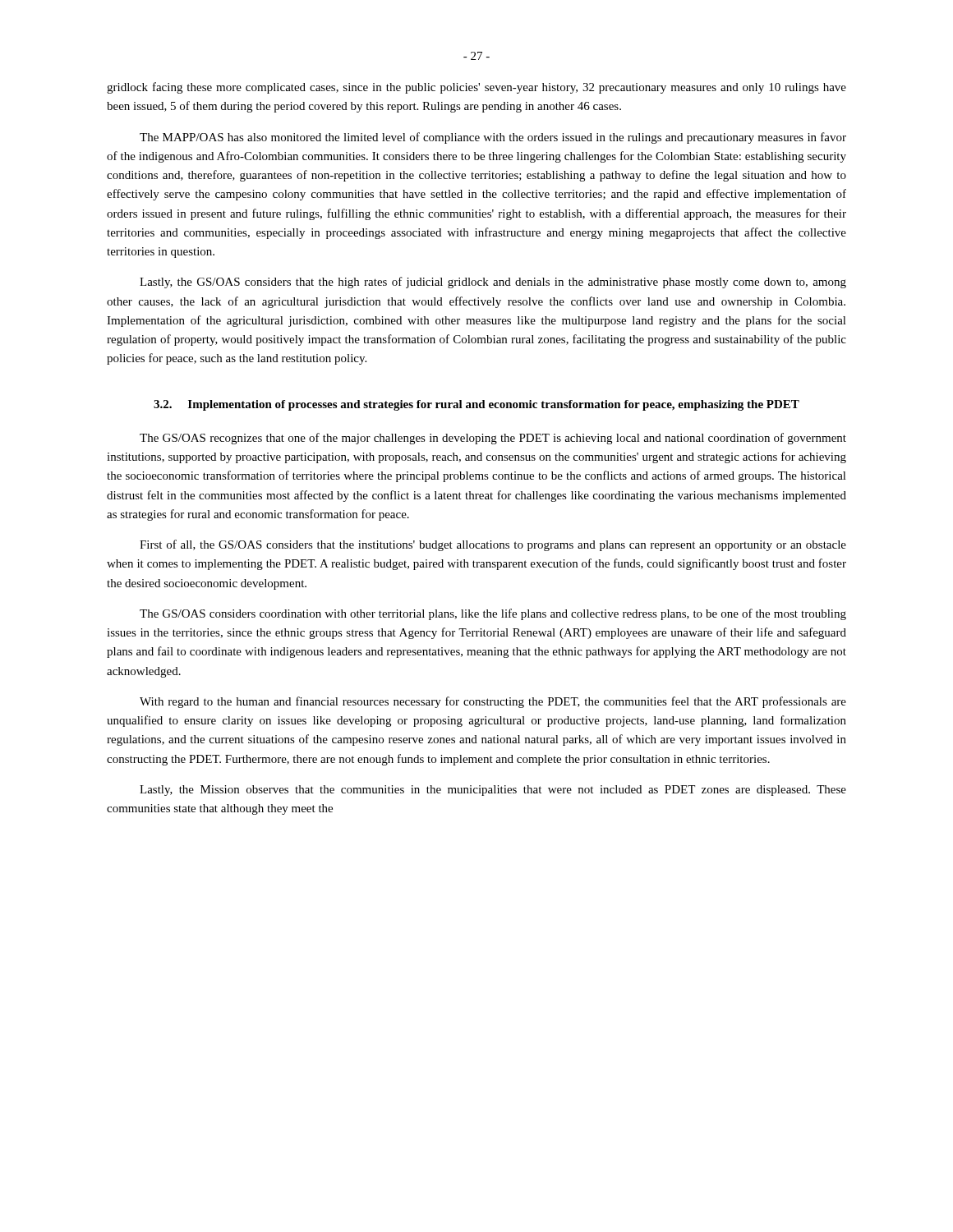Find the element starting "First of all,"
Screen dimensions: 1232x953
coord(476,564)
